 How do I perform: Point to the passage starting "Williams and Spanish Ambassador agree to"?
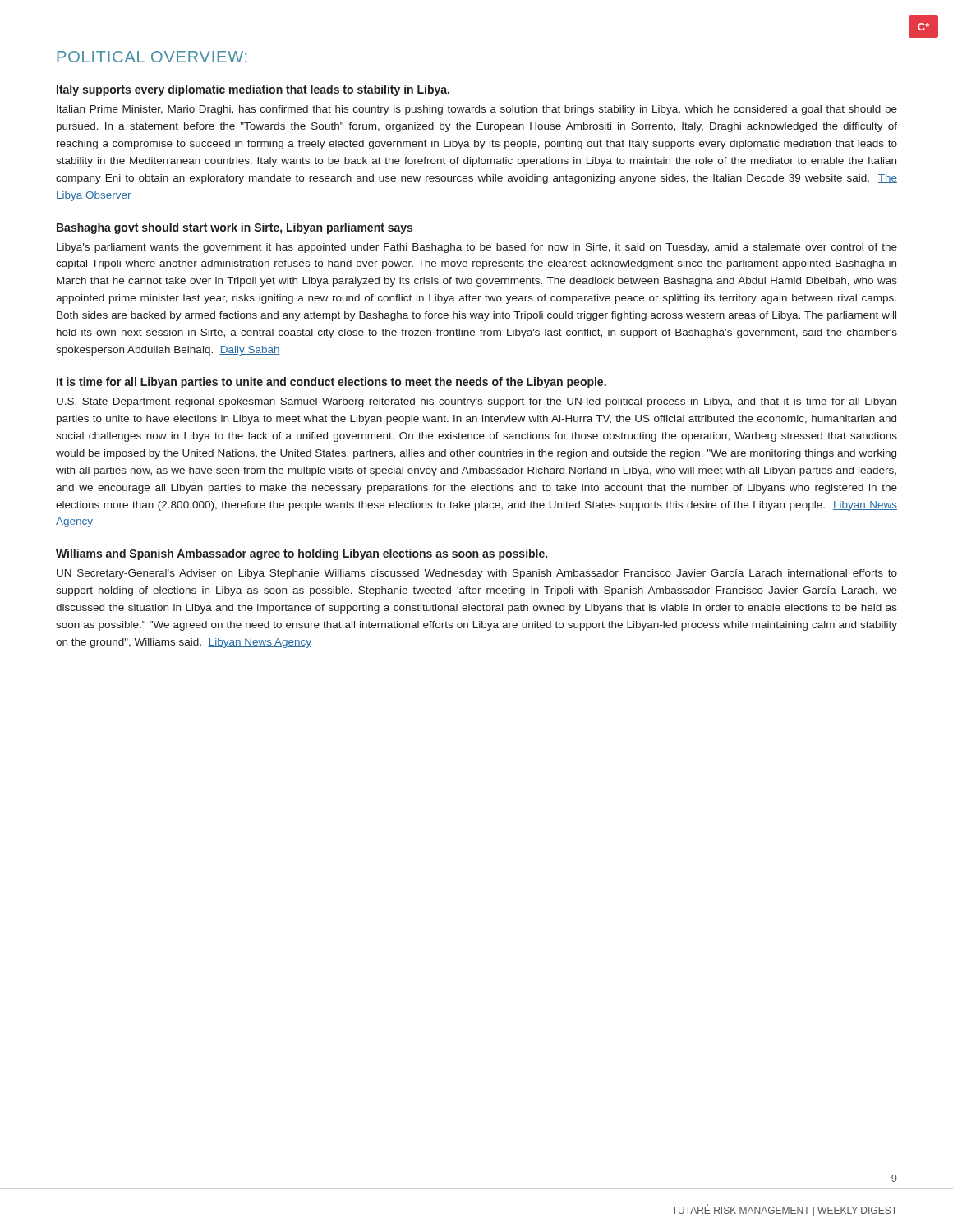coord(476,599)
